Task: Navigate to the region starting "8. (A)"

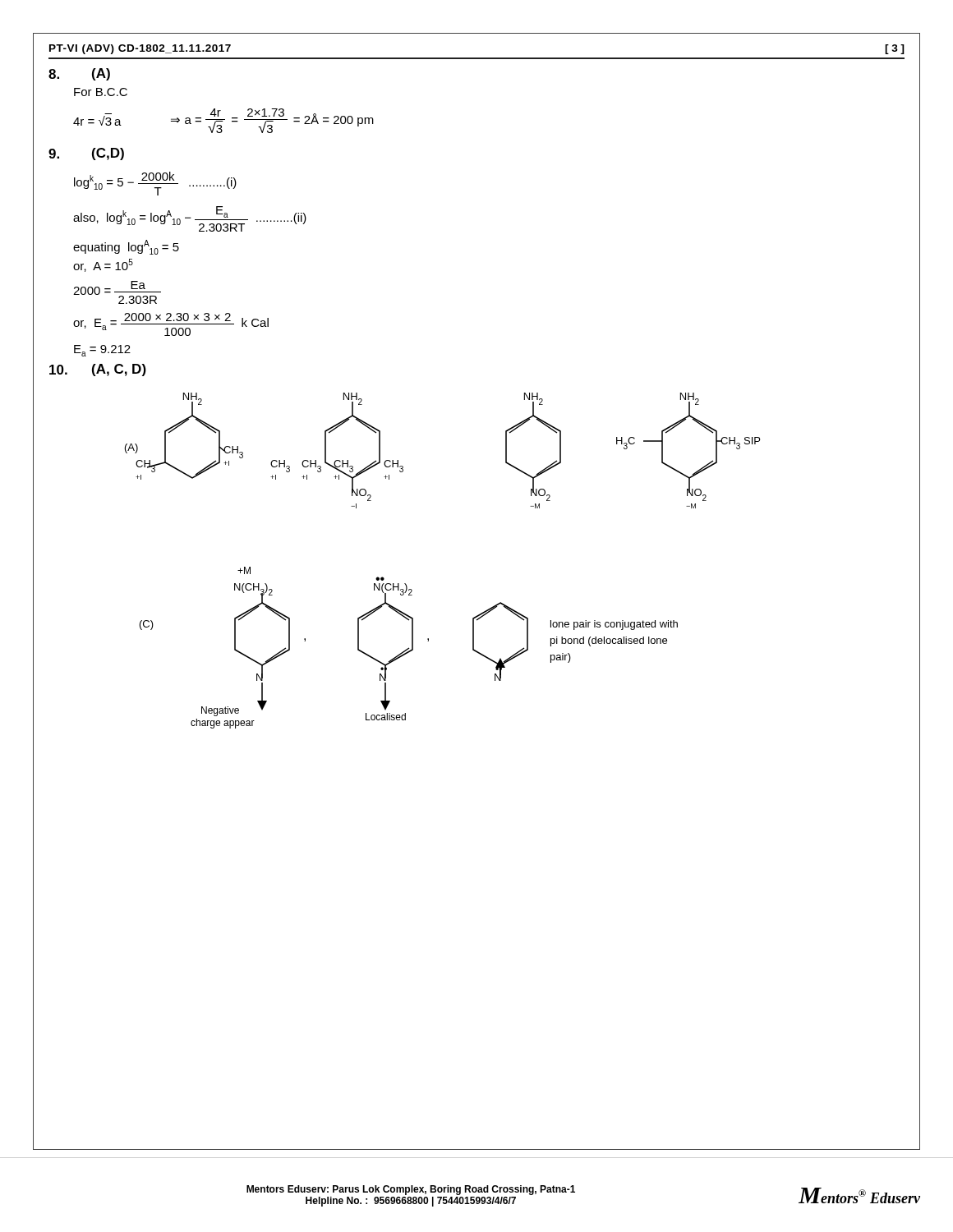Action: coord(101,74)
